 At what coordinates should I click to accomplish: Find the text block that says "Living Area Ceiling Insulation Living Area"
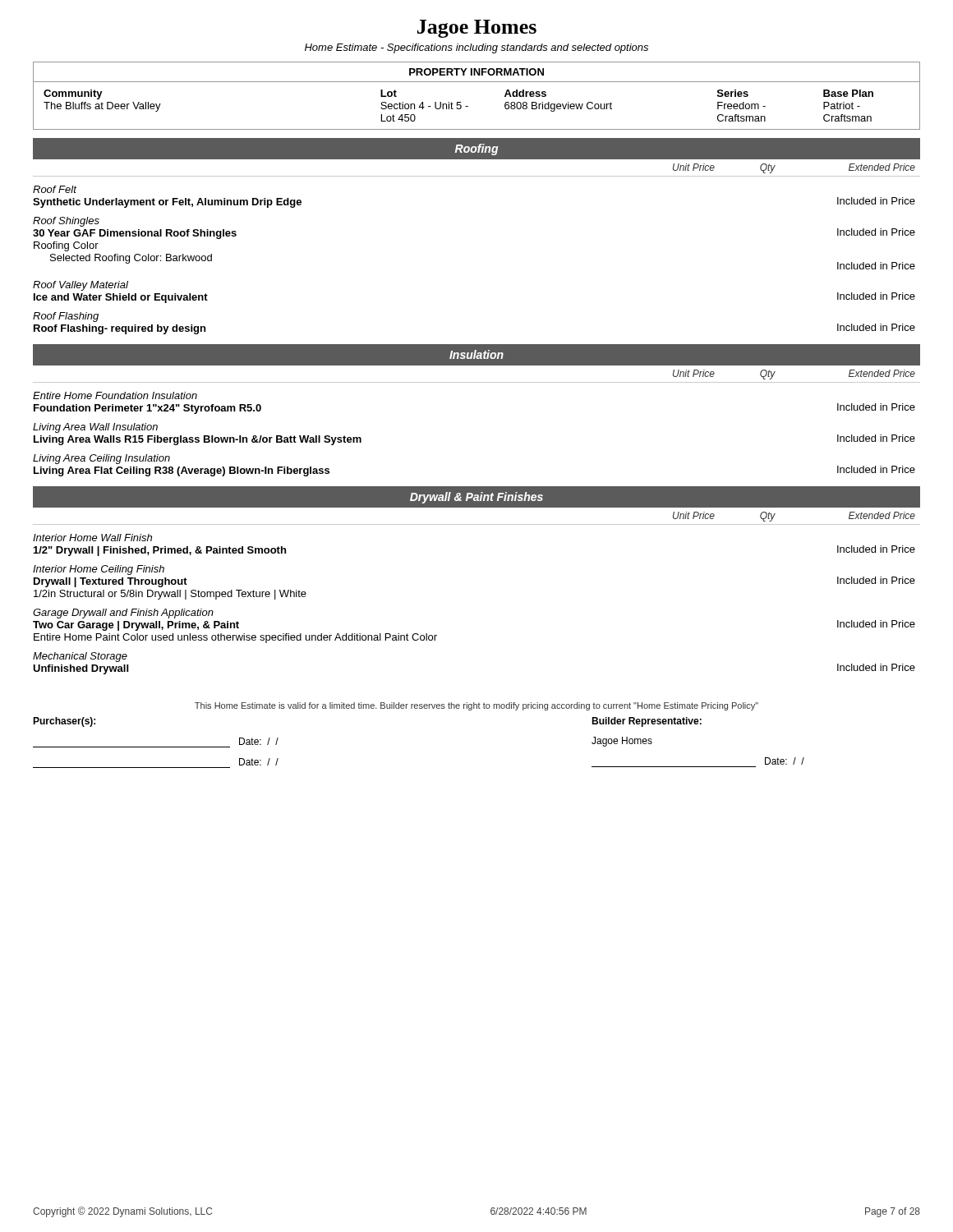pos(101,459)
